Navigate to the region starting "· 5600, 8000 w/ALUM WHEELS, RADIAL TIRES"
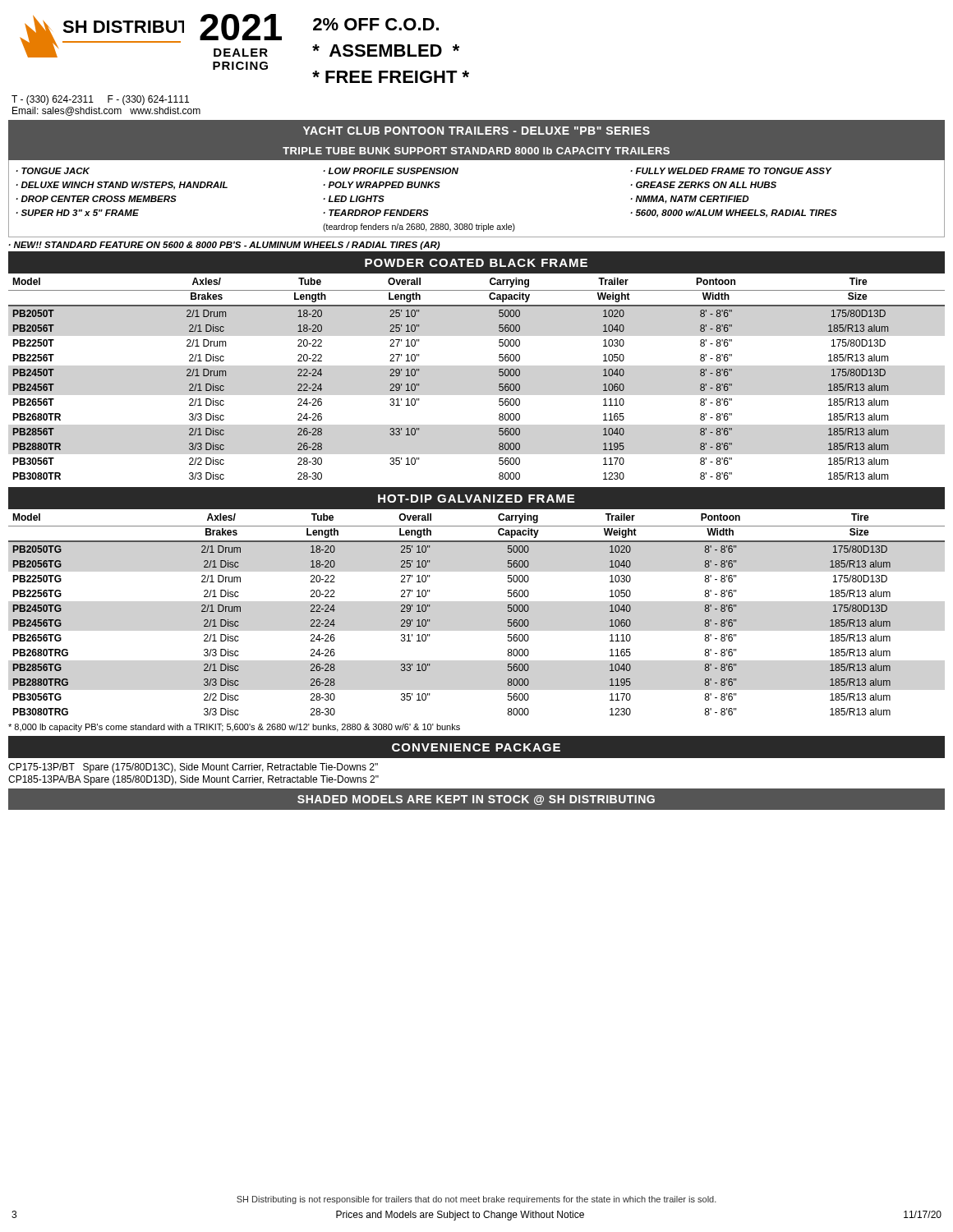The width and height of the screenshot is (953, 1232). click(x=733, y=213)
